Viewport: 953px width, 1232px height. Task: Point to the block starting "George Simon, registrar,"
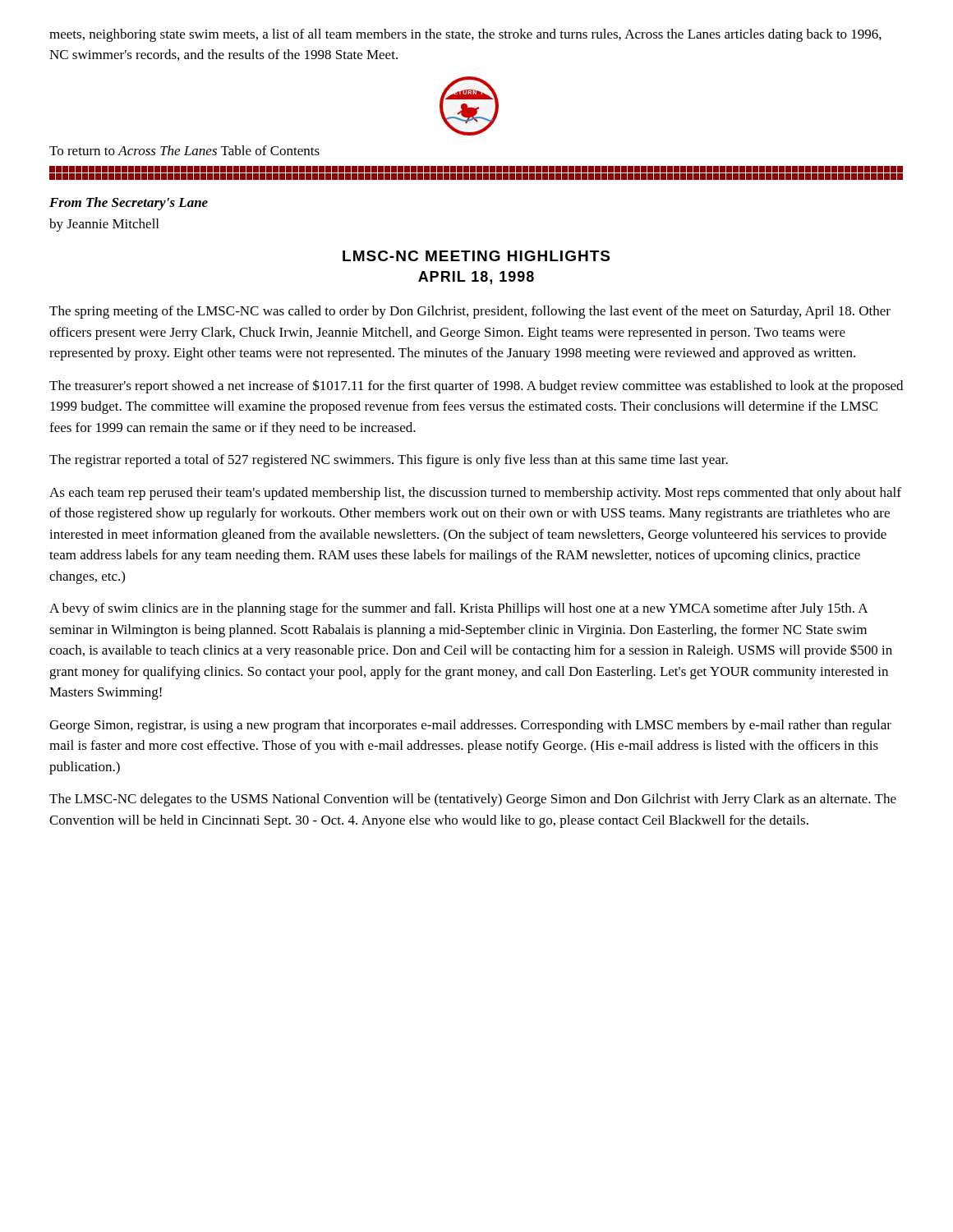pyautogui.click(x=470, y=746)
